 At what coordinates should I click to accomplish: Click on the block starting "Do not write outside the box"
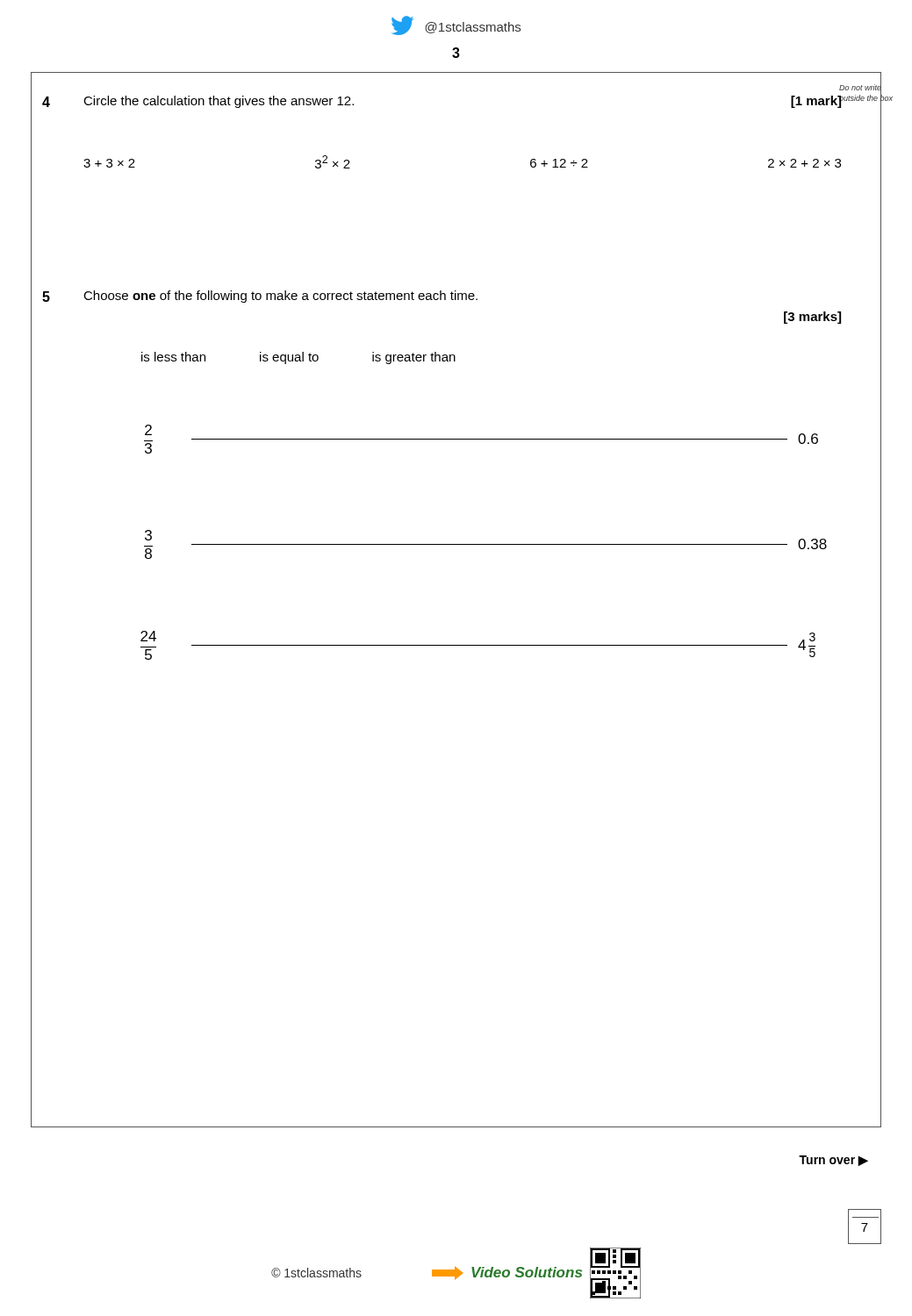click(866, 93)
